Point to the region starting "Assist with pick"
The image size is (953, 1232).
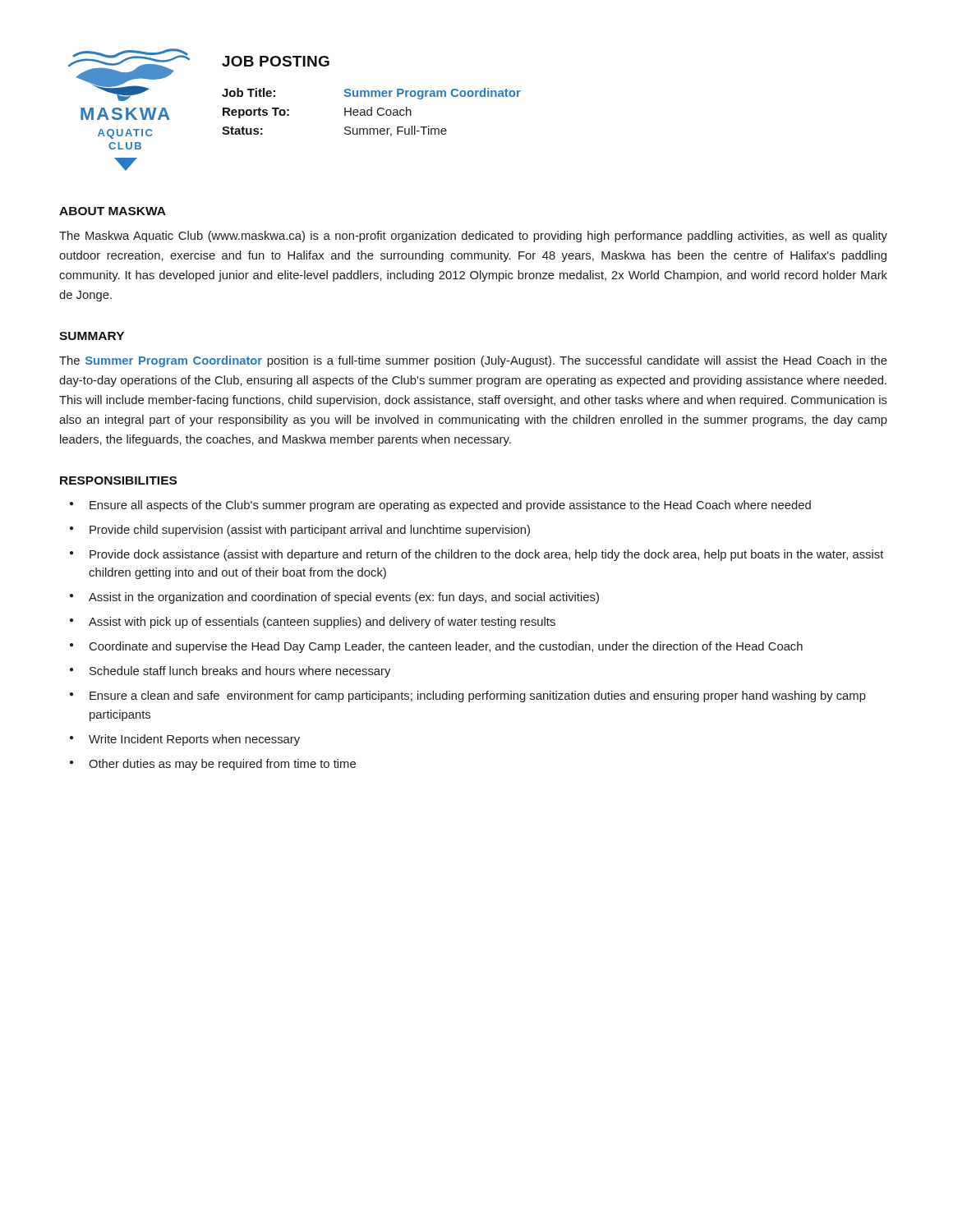(322, 622)
